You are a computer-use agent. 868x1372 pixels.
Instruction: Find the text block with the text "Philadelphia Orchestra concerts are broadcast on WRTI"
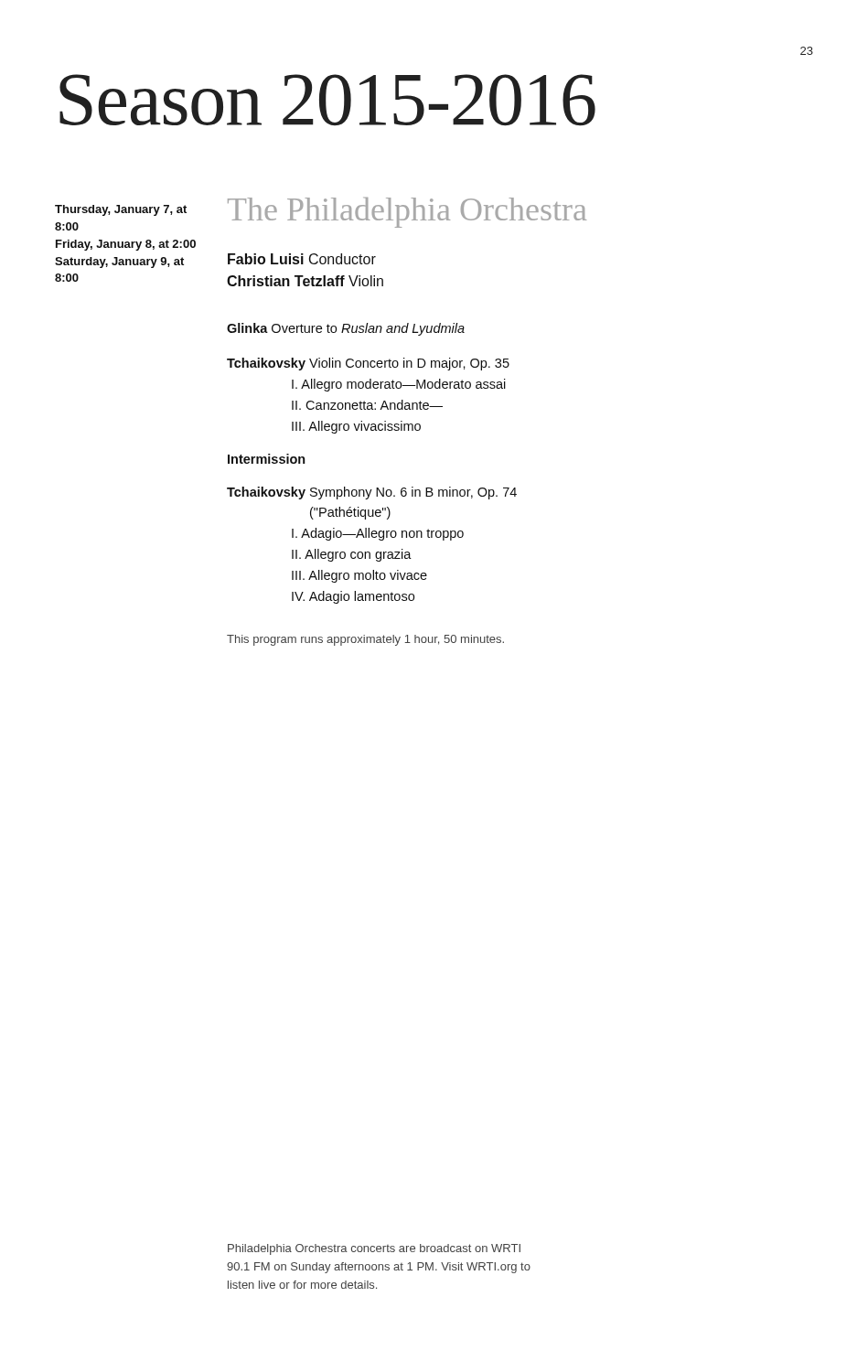379,1266
